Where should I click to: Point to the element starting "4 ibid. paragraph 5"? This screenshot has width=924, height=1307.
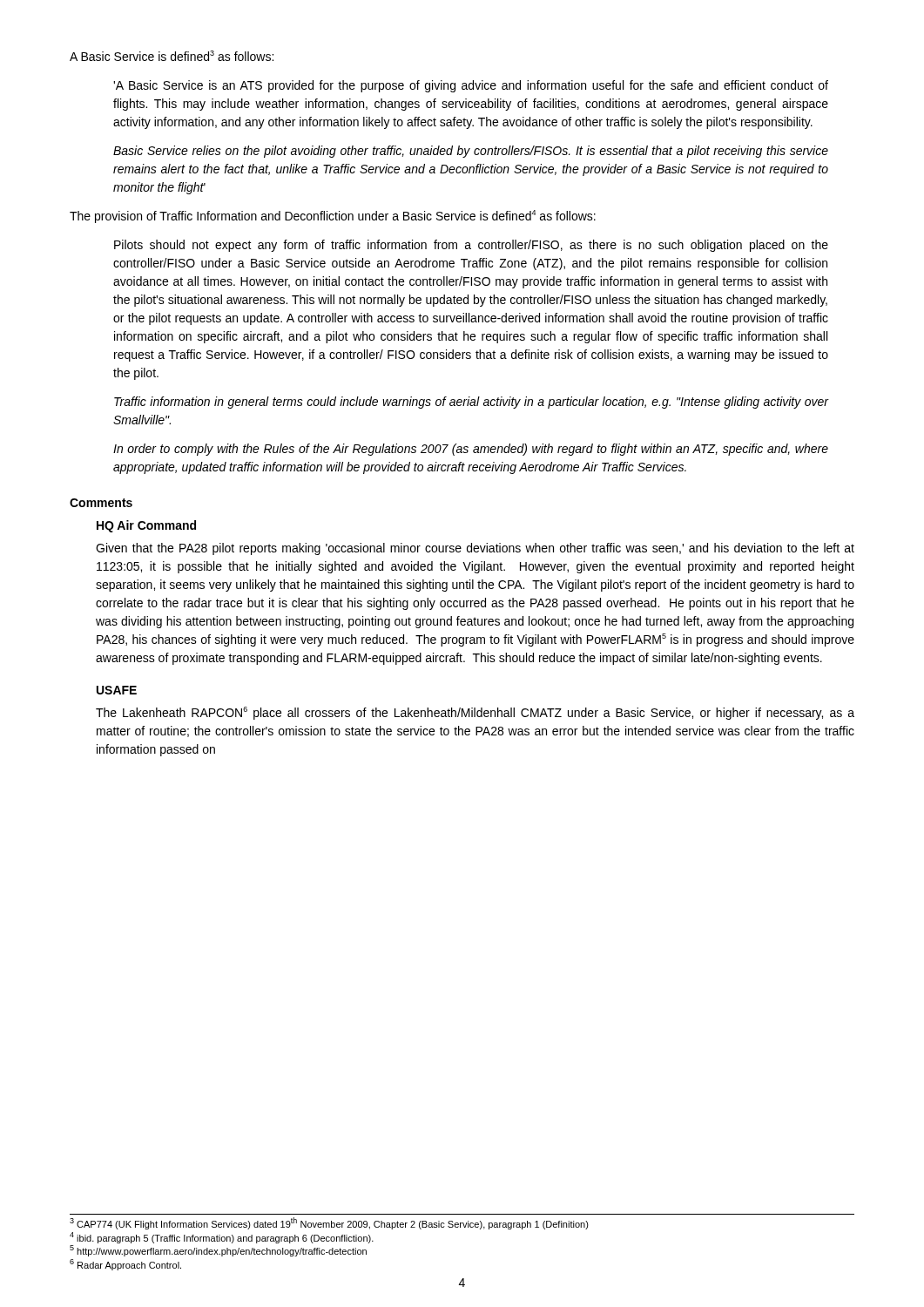(222, 1238)
